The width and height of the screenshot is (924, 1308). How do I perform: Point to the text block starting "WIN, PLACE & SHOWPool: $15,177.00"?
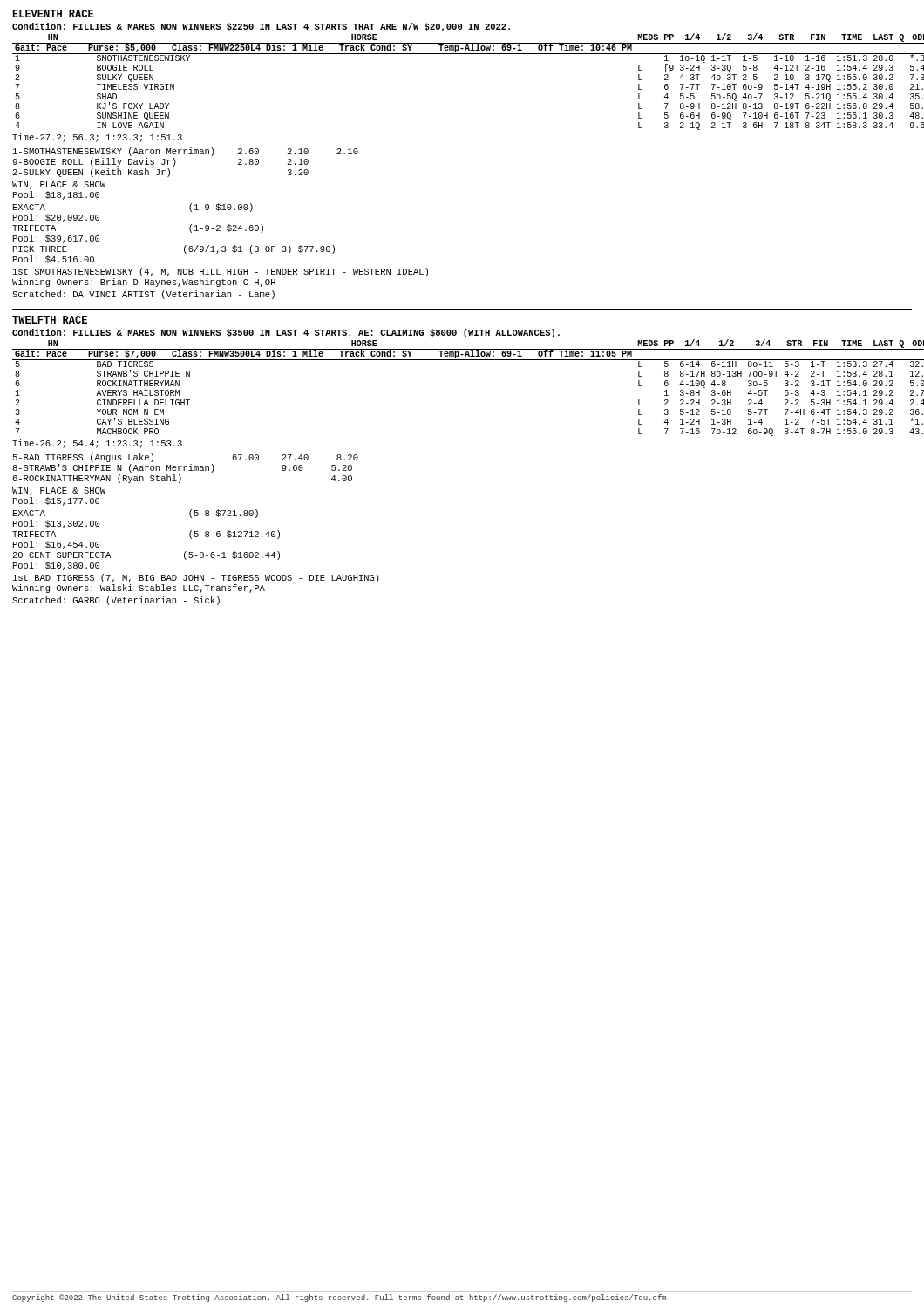[59, 496]
